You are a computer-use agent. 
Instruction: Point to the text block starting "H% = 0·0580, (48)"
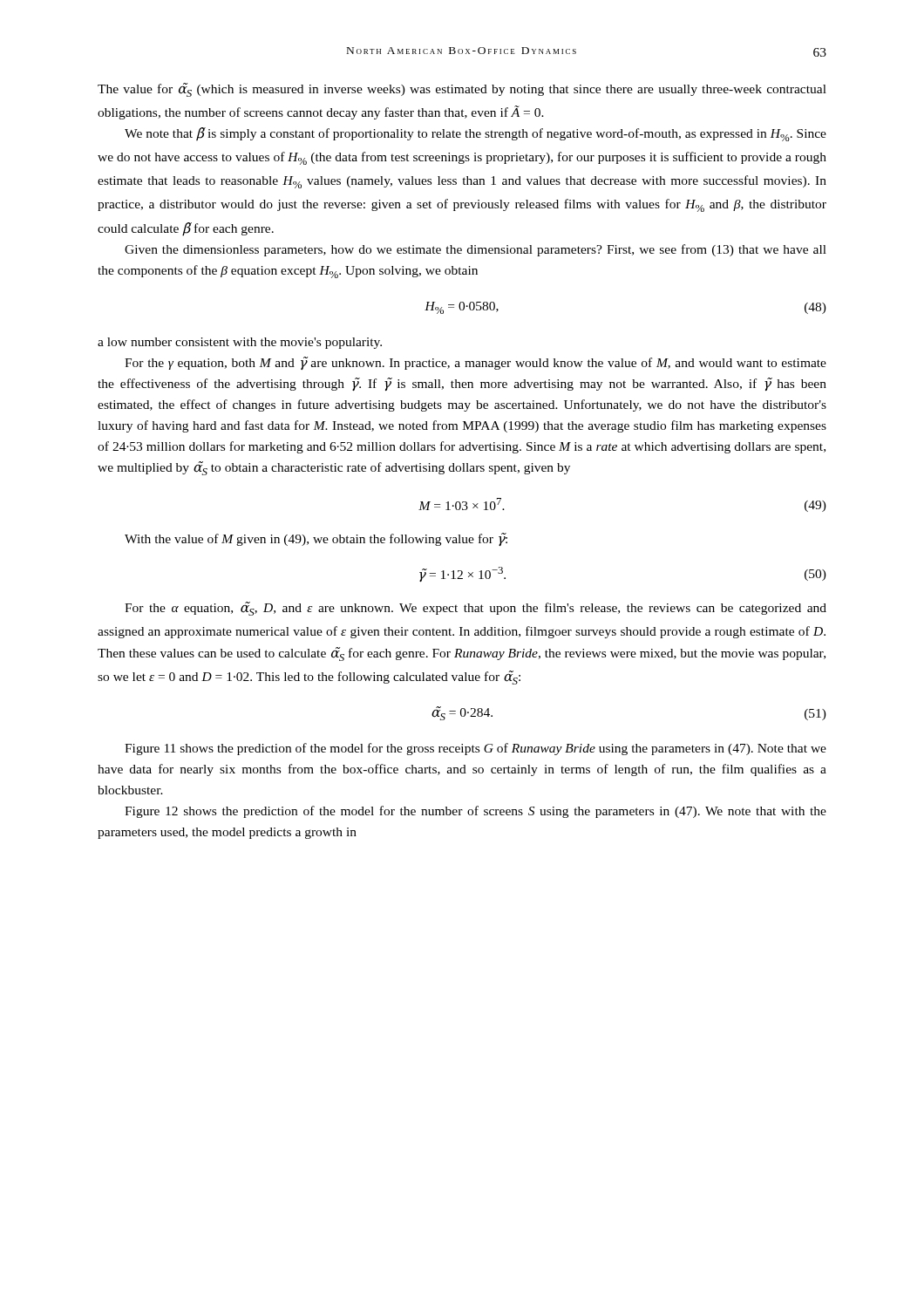(461, 309)
